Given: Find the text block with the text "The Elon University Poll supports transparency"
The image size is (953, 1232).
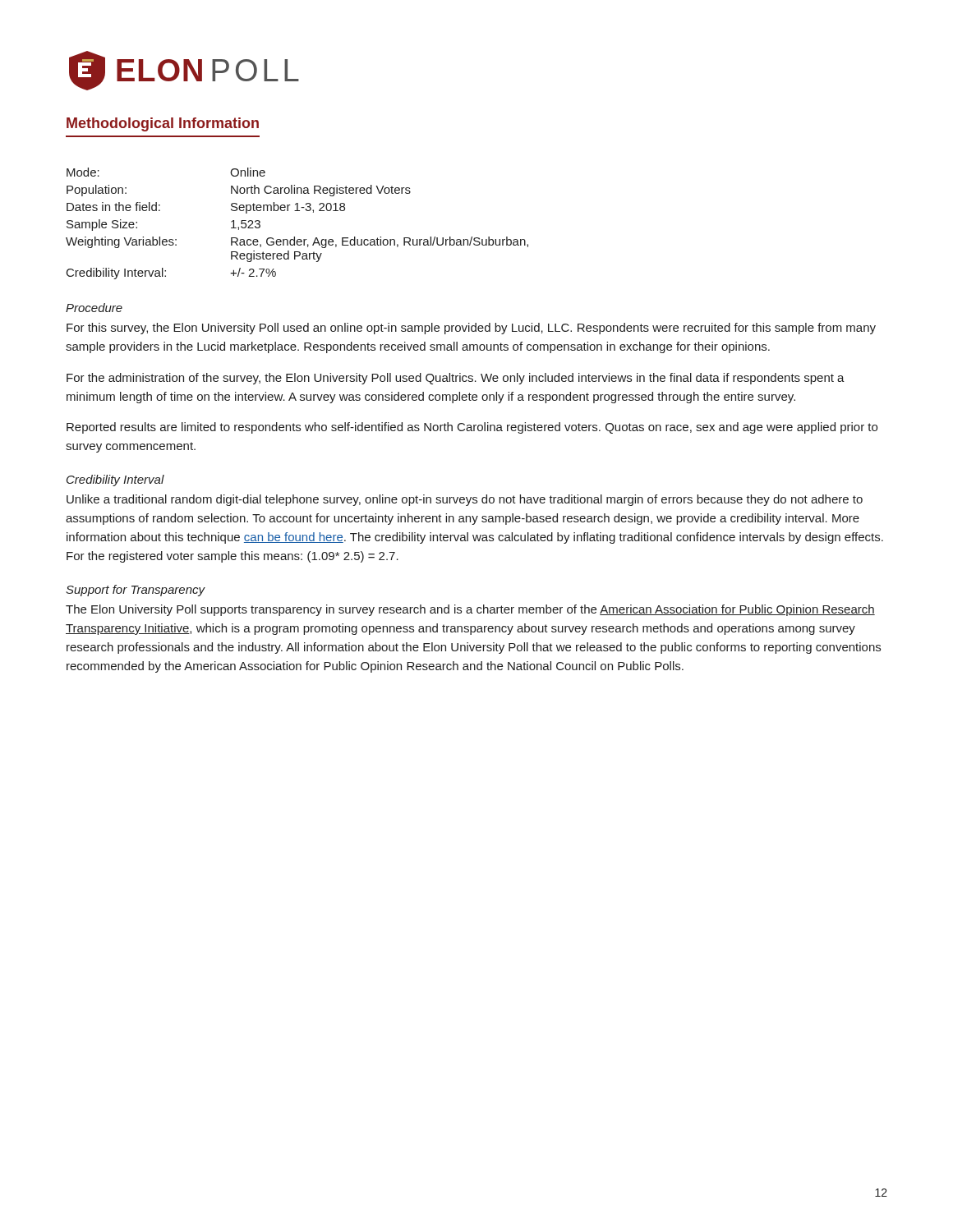Looking at the screenshot, I should tap(474, 637).
